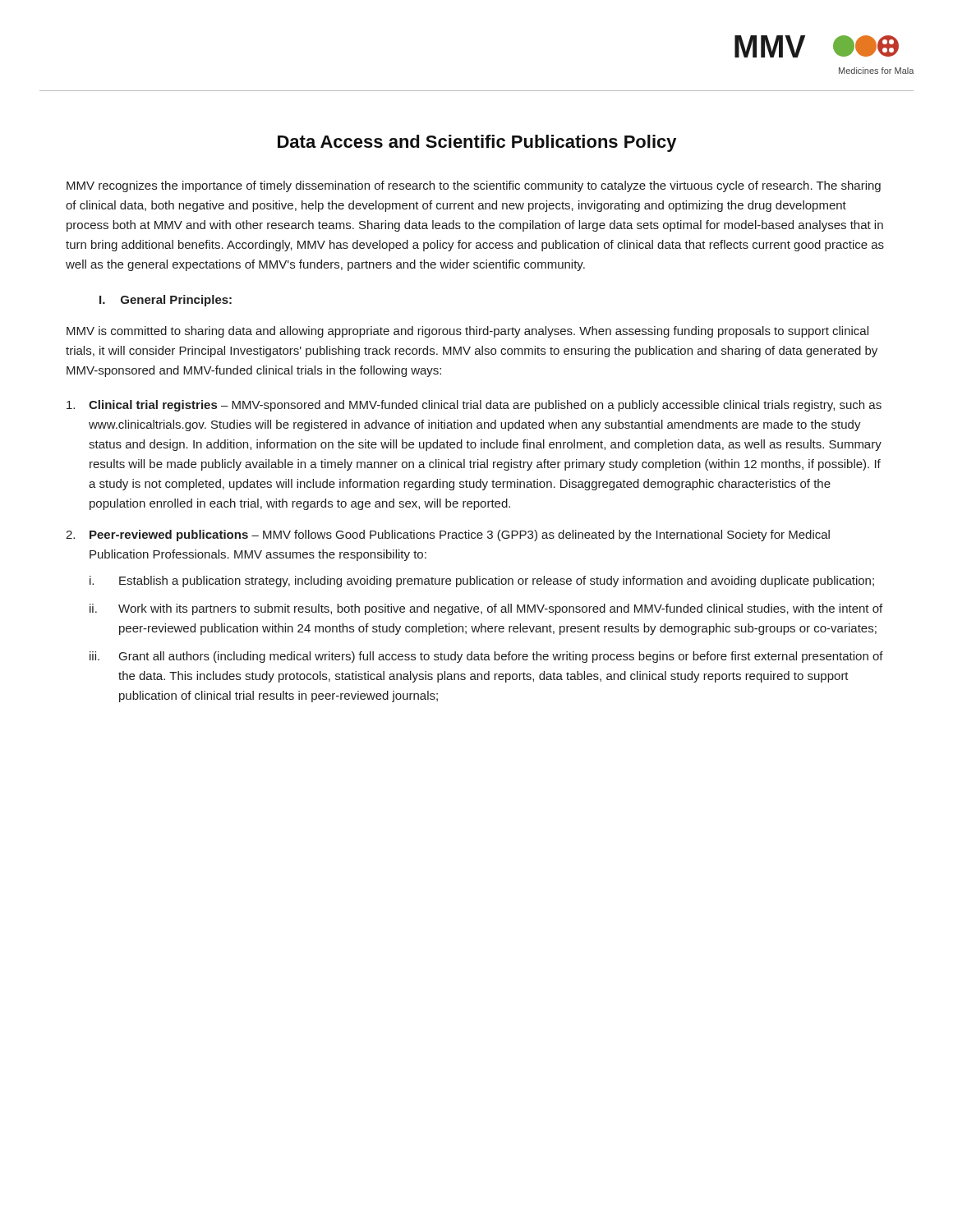Point to the region starting "i. Establish a publication strategy, including avoiding"
Image resolution: width=953 pixels, height=1232 pixels.
(488, 581)
